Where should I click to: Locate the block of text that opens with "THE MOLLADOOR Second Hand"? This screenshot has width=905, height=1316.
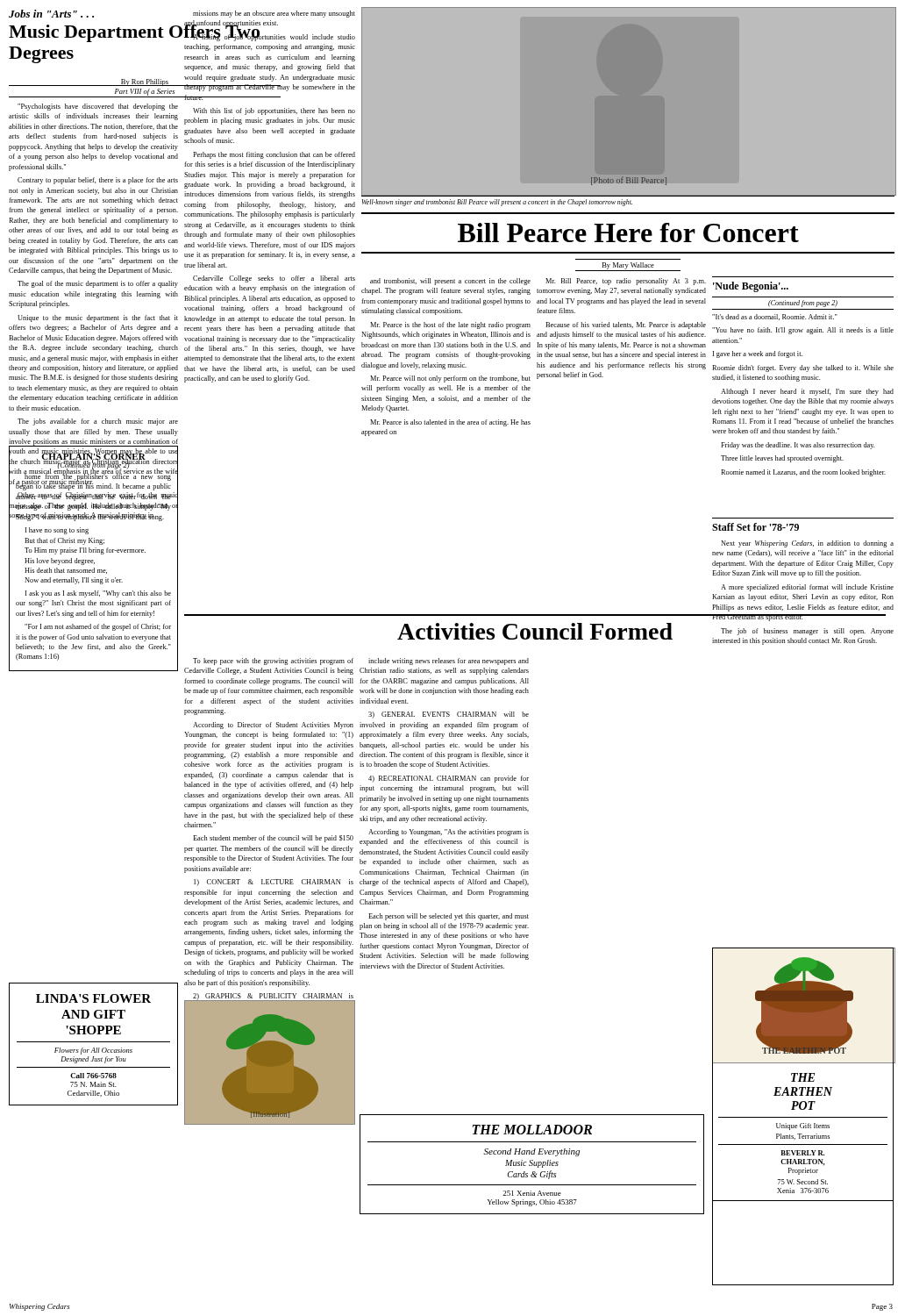(x=532, y=1164)
